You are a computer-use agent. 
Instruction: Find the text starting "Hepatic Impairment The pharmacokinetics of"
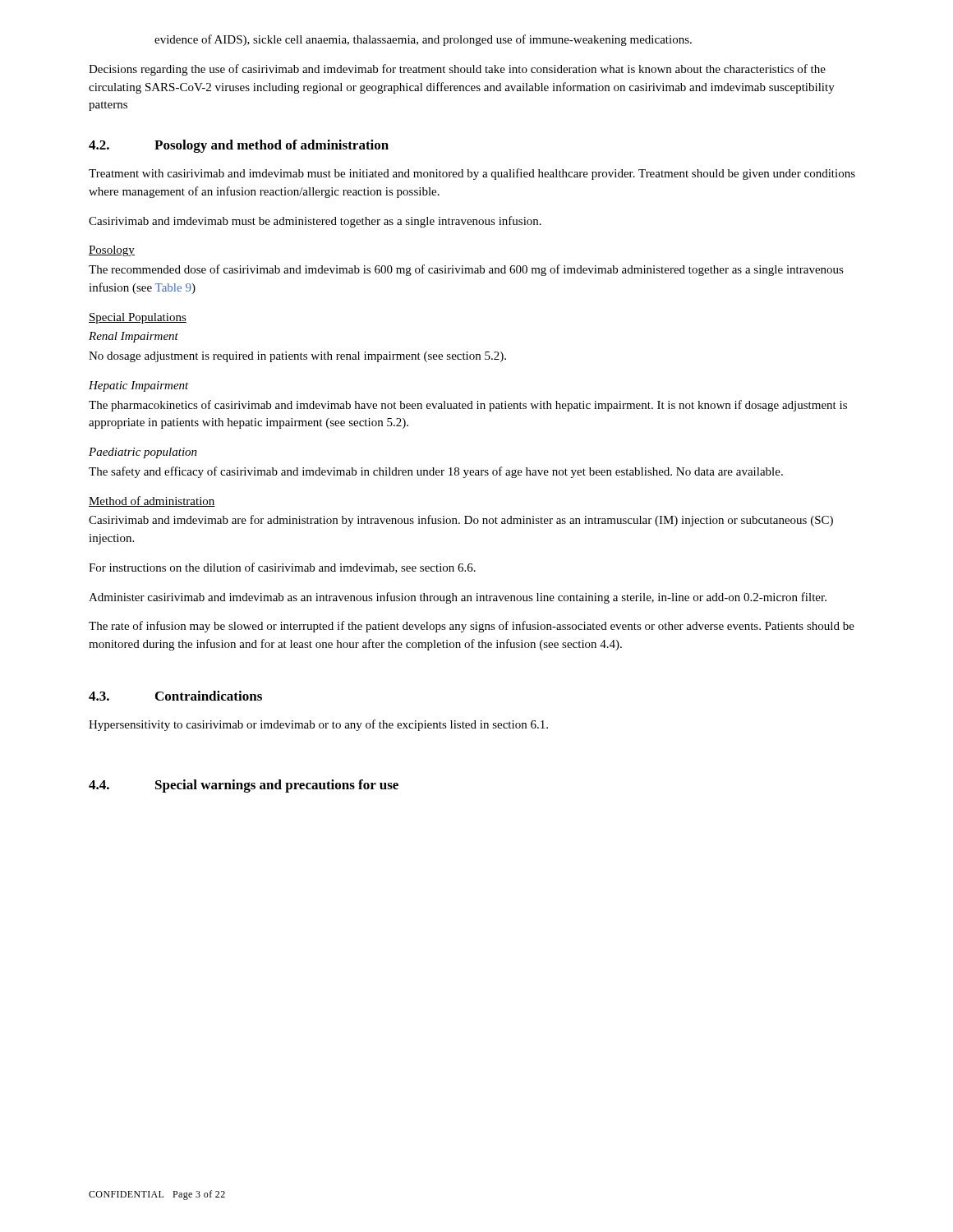click(x=476, y=404)
